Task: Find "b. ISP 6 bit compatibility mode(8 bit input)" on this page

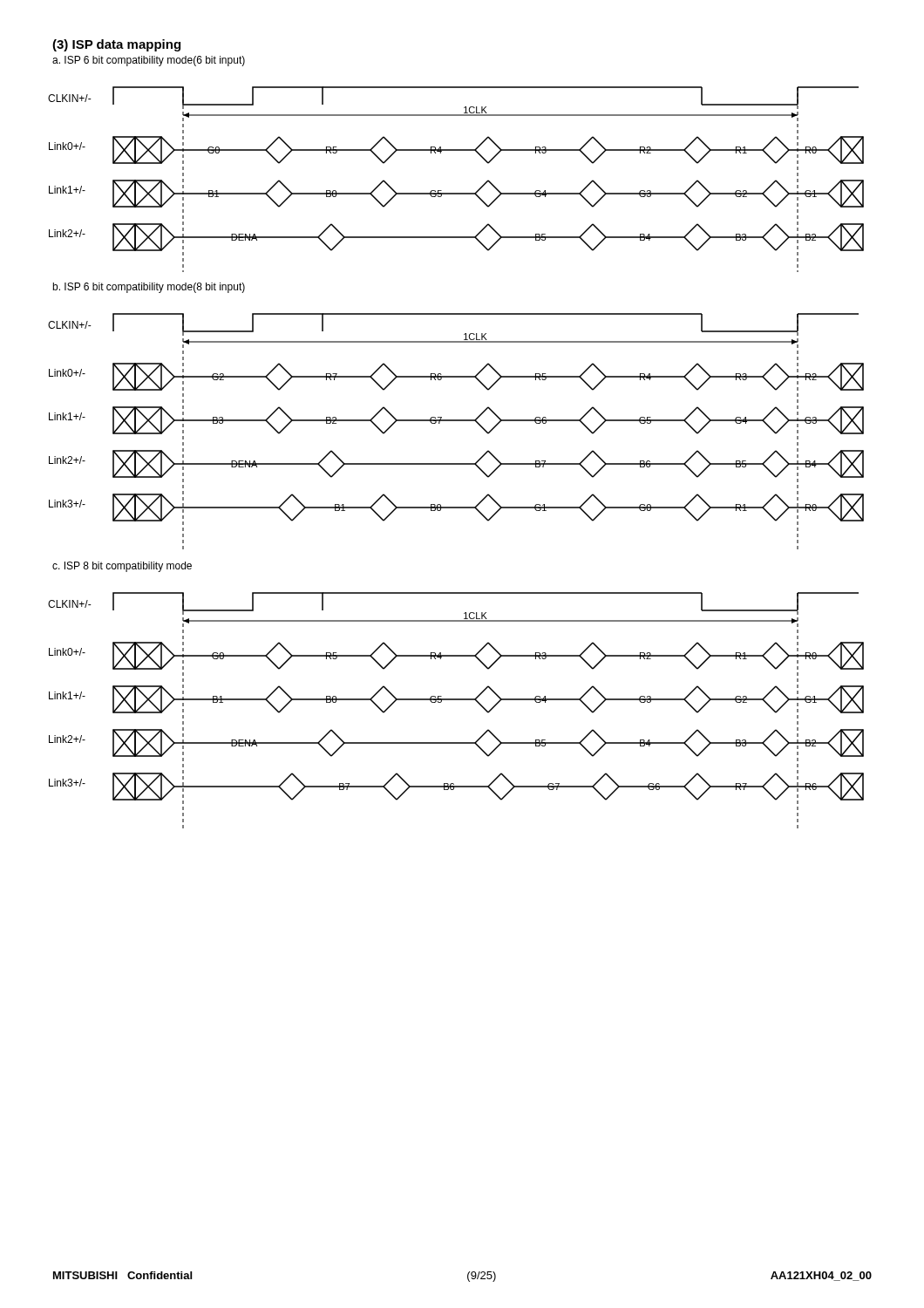Action: coord(149,287)
